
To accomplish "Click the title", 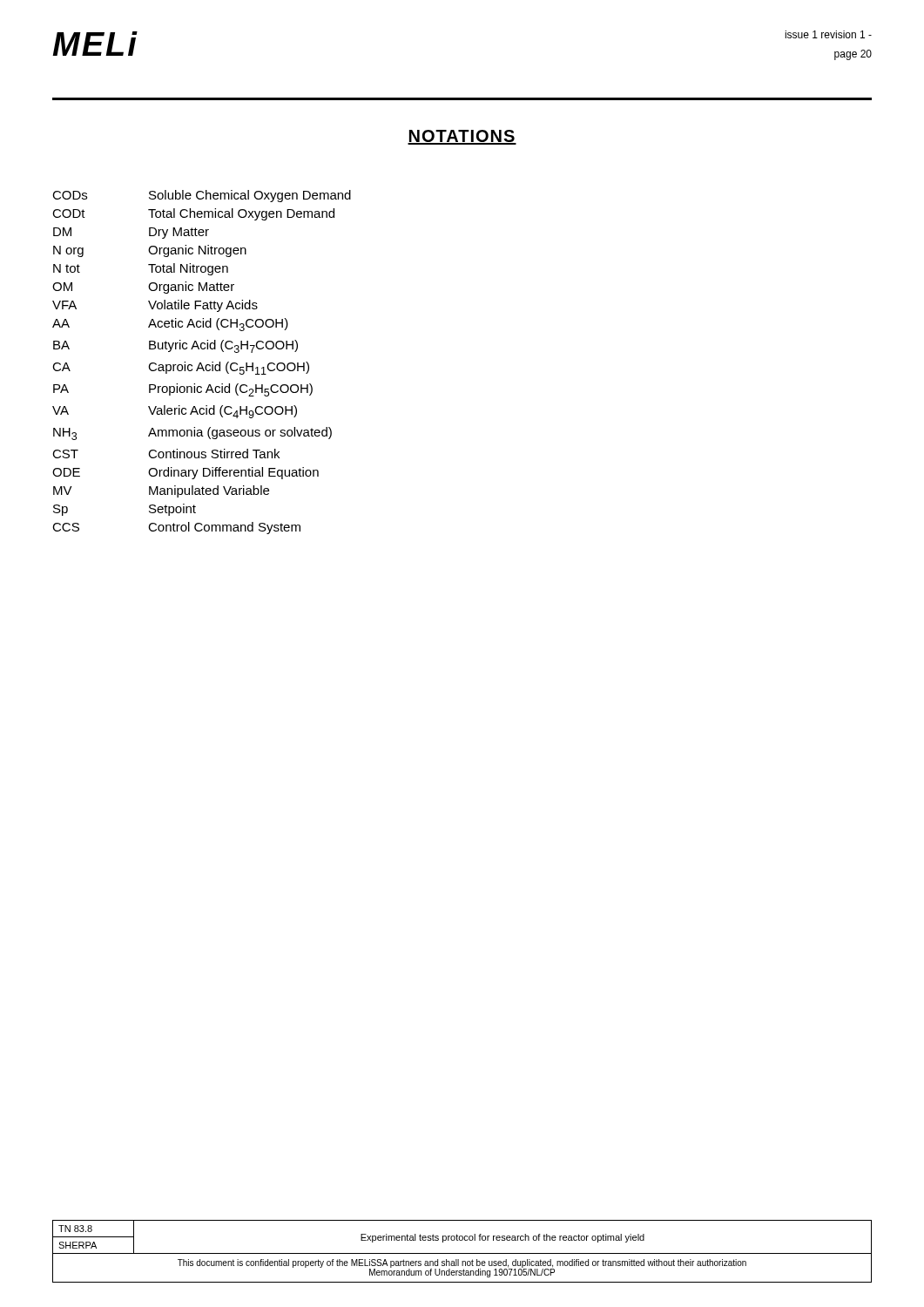I will coord(462,136).
